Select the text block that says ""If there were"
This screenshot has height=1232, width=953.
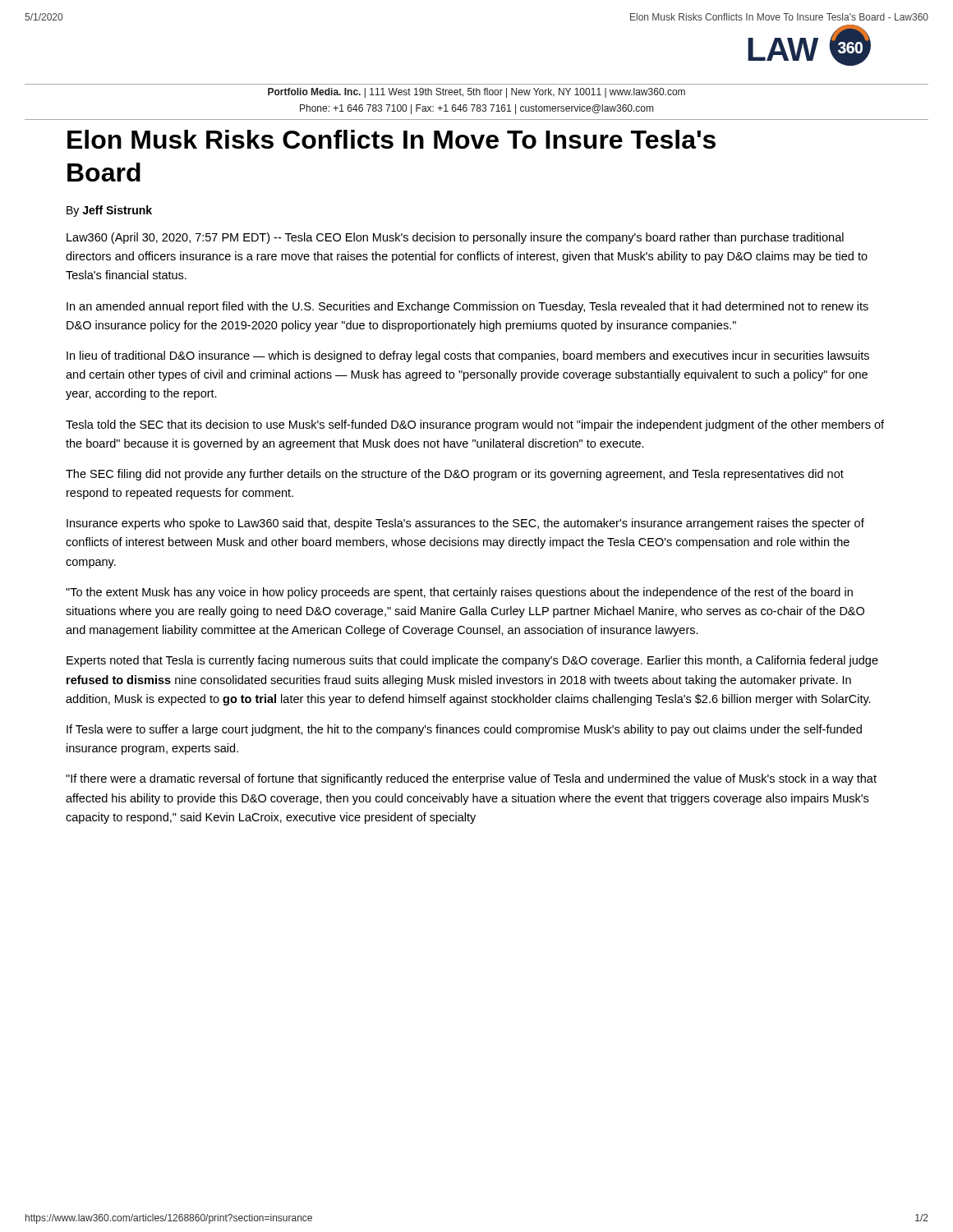pos(471,798)
